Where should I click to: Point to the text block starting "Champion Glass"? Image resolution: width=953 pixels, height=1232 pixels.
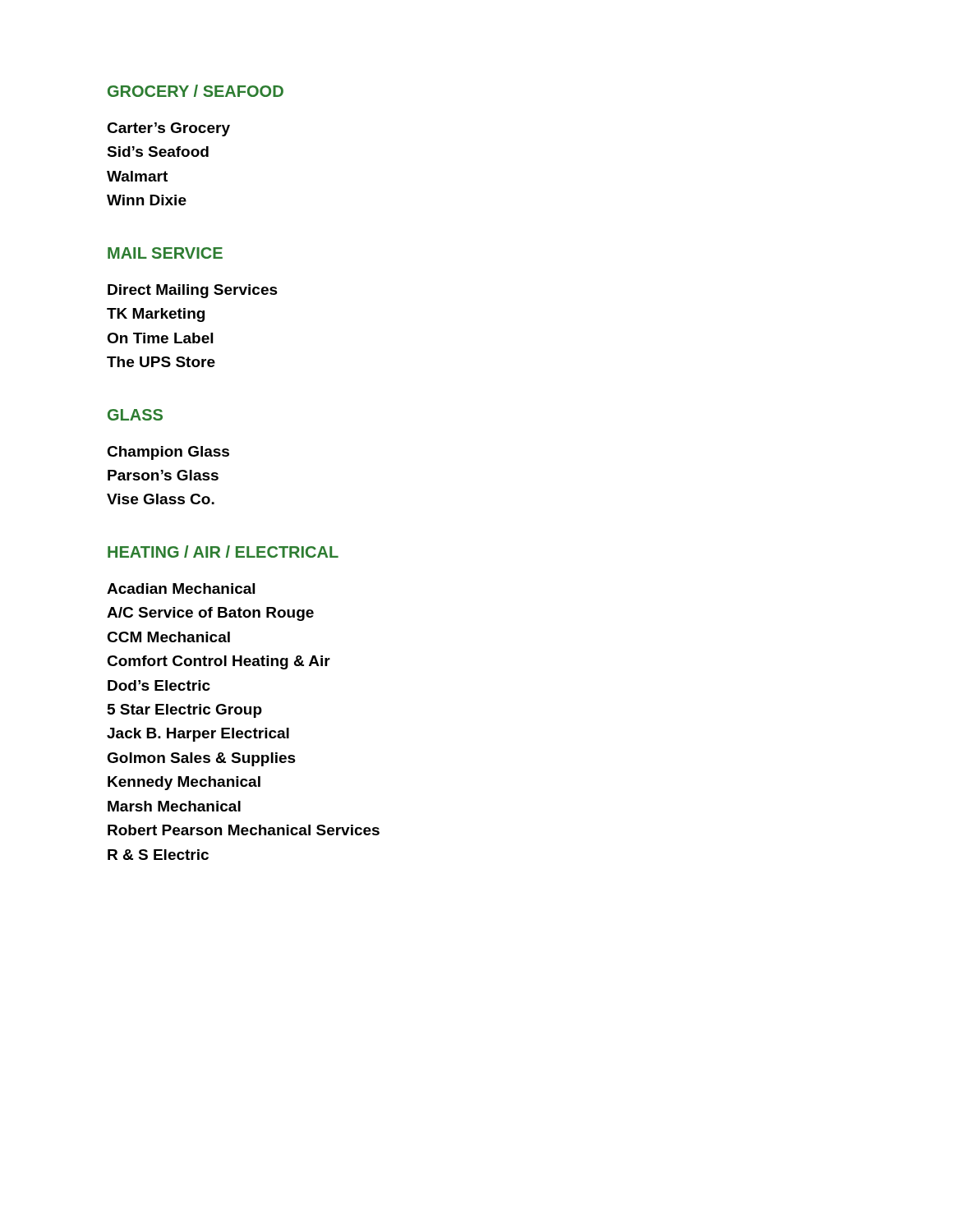[x=168, y=453]
